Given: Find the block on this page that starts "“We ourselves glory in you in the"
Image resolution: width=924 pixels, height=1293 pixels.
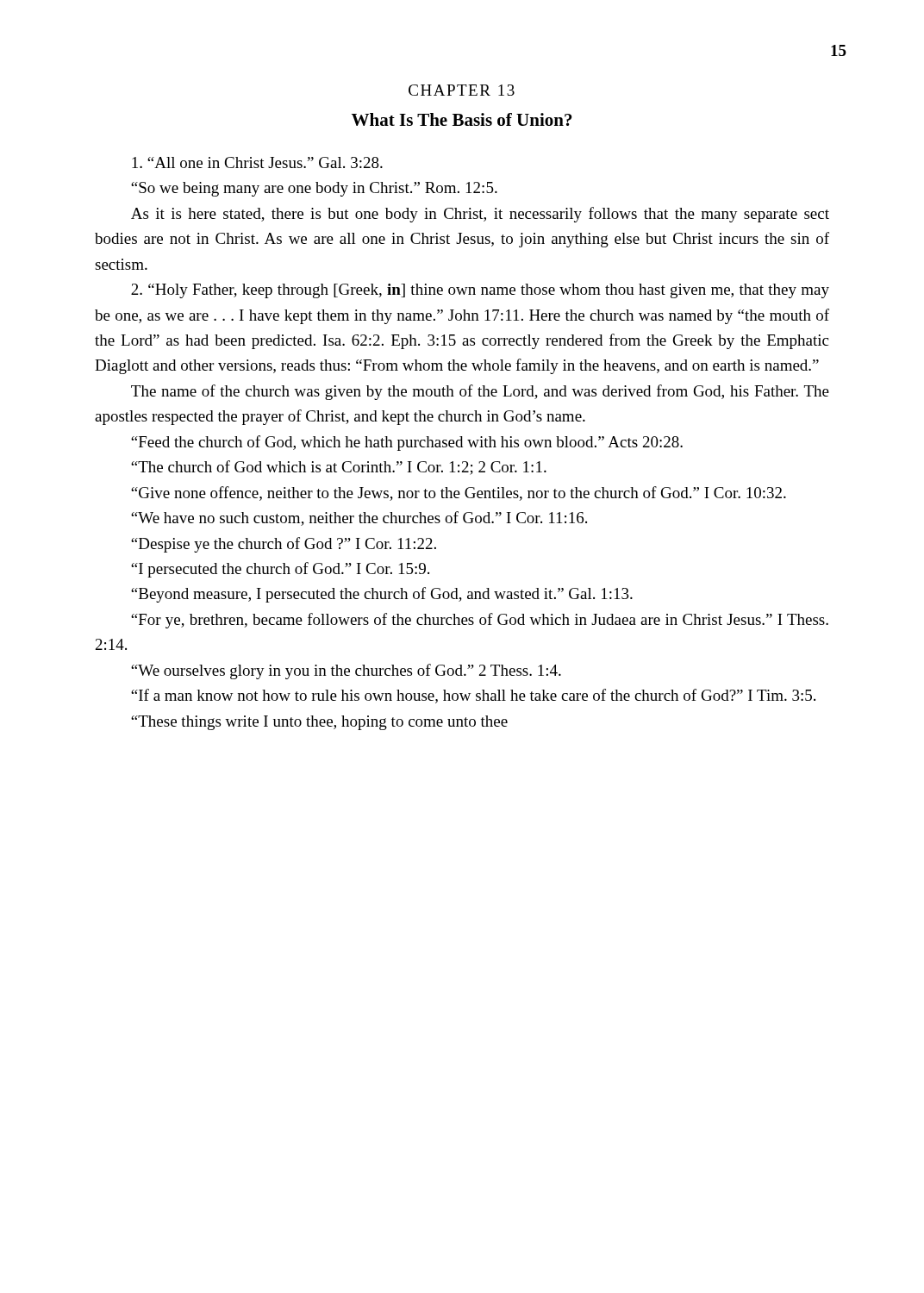Looking at the screenshot, I should click(462, 670).
